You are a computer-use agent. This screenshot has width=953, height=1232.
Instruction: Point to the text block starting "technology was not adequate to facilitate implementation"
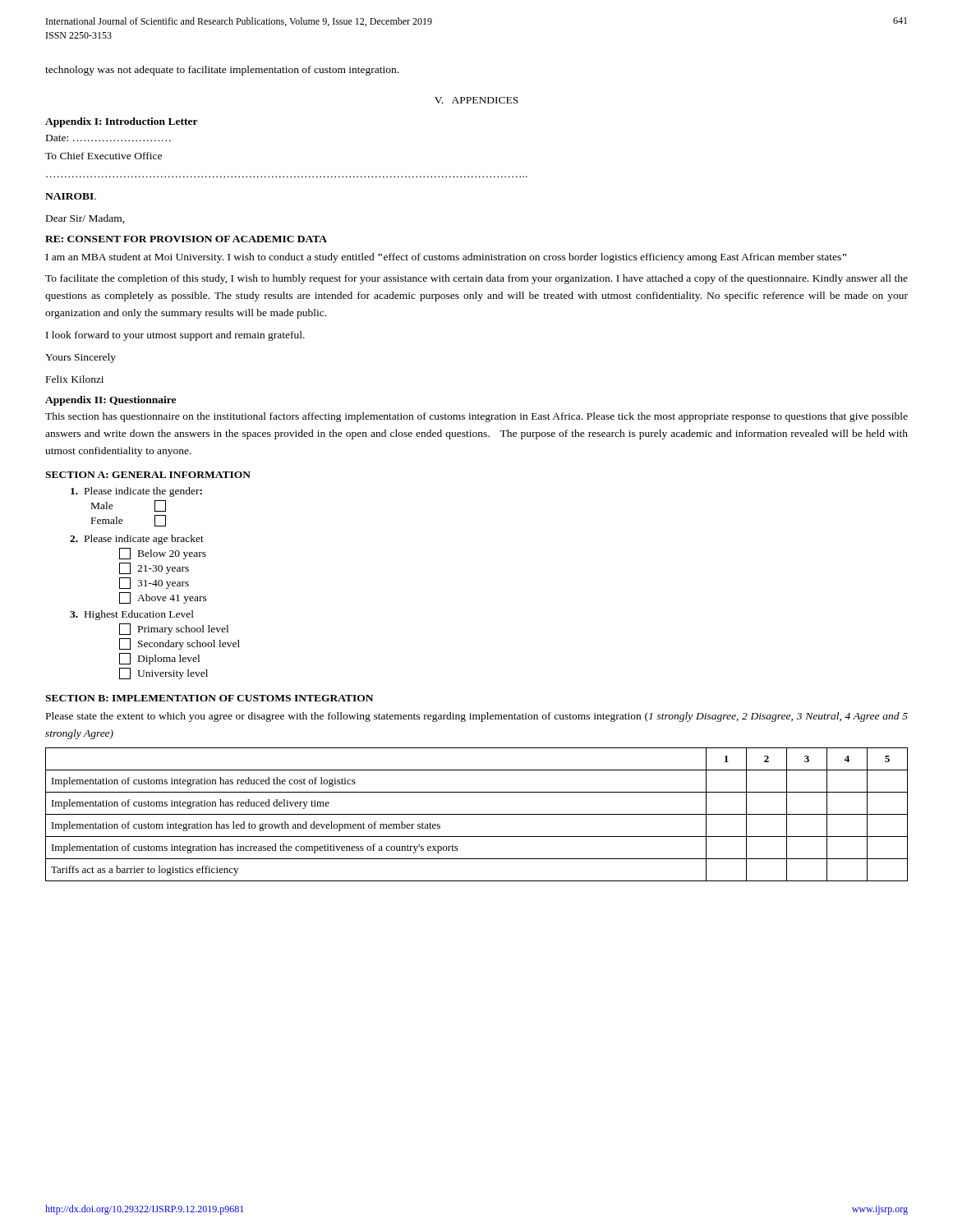[x=222, y=69]
